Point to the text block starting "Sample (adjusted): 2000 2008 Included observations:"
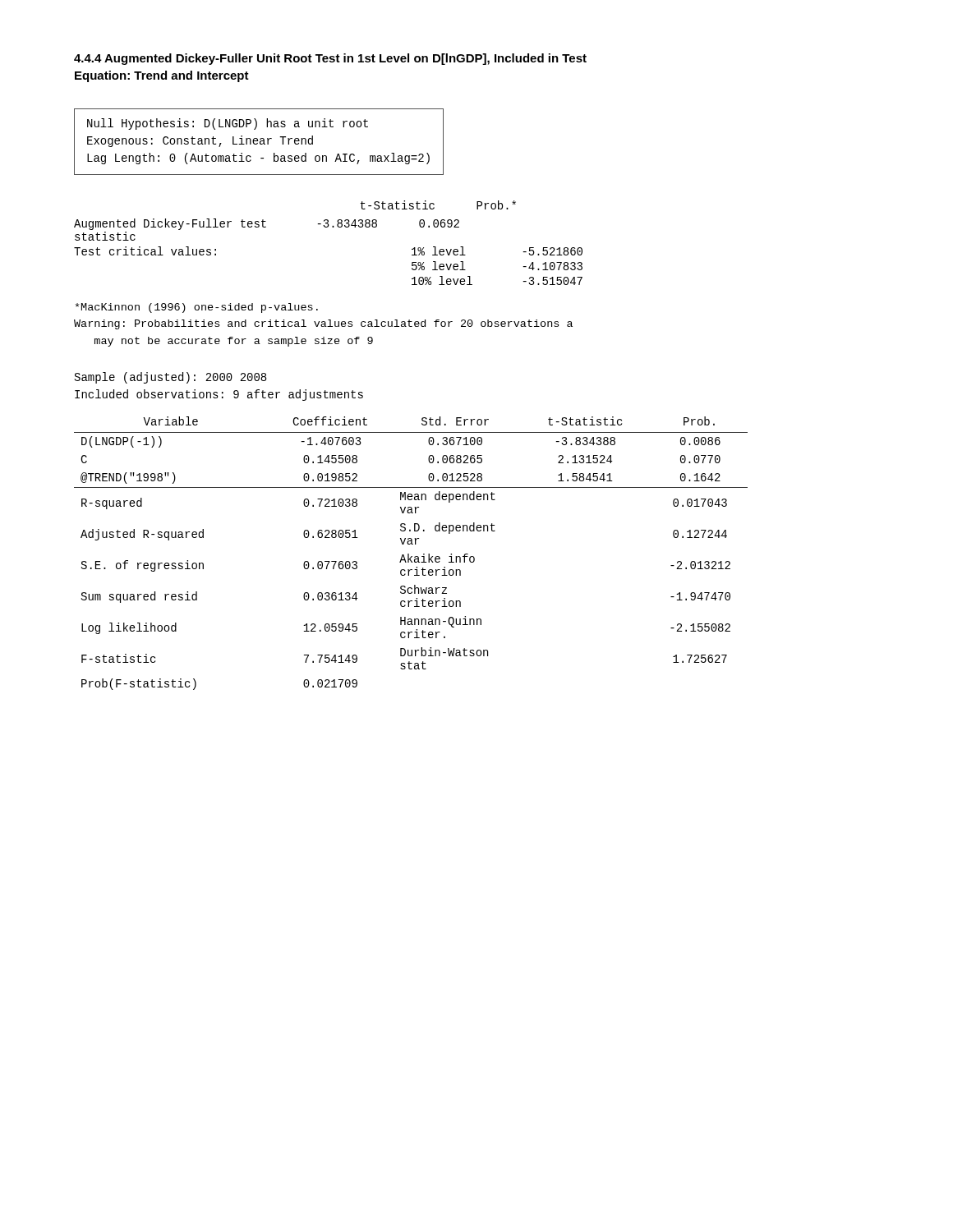953x1232 pixels. coord(219,386)
